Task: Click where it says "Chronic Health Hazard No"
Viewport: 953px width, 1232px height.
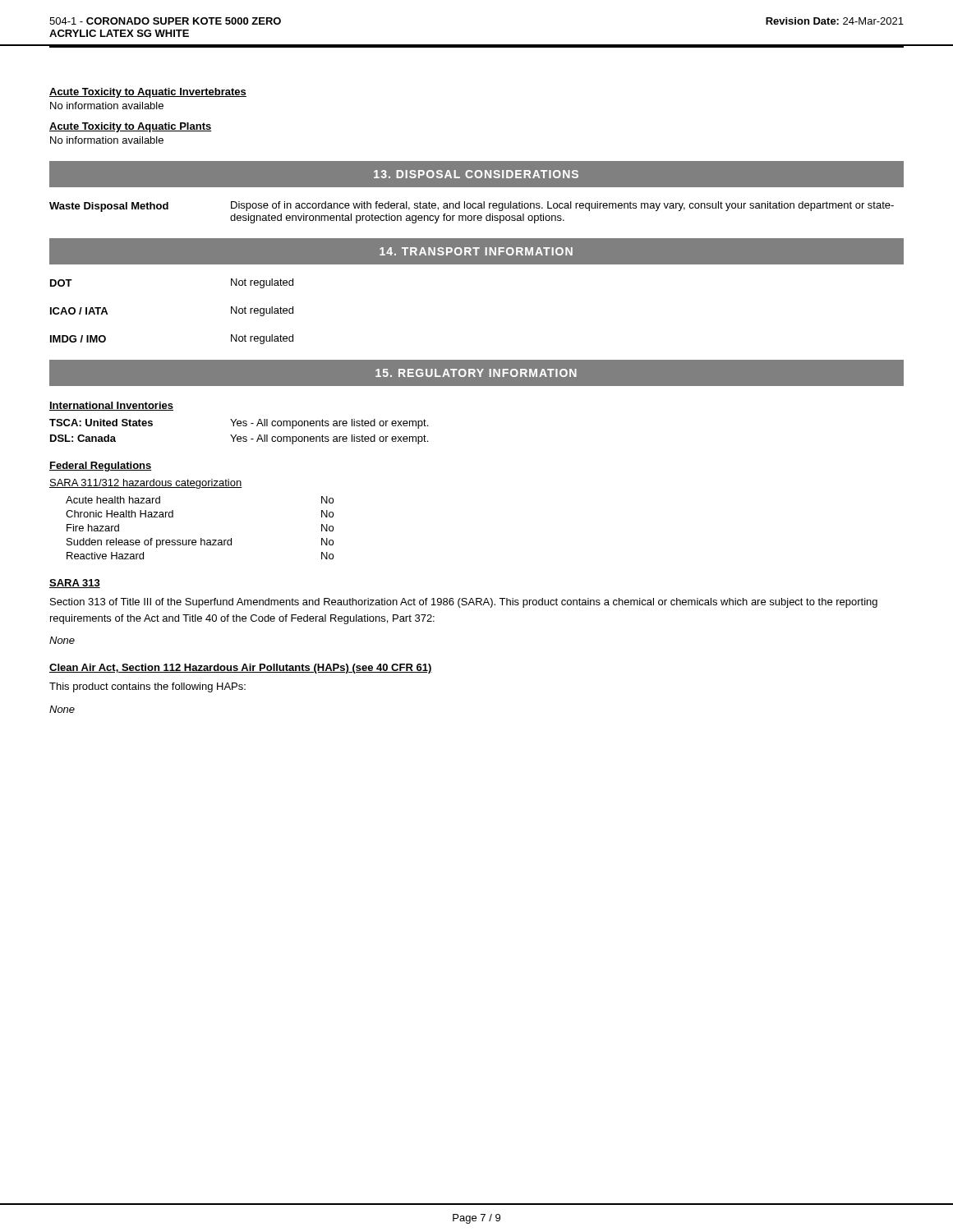Action: tap(119, 514)
